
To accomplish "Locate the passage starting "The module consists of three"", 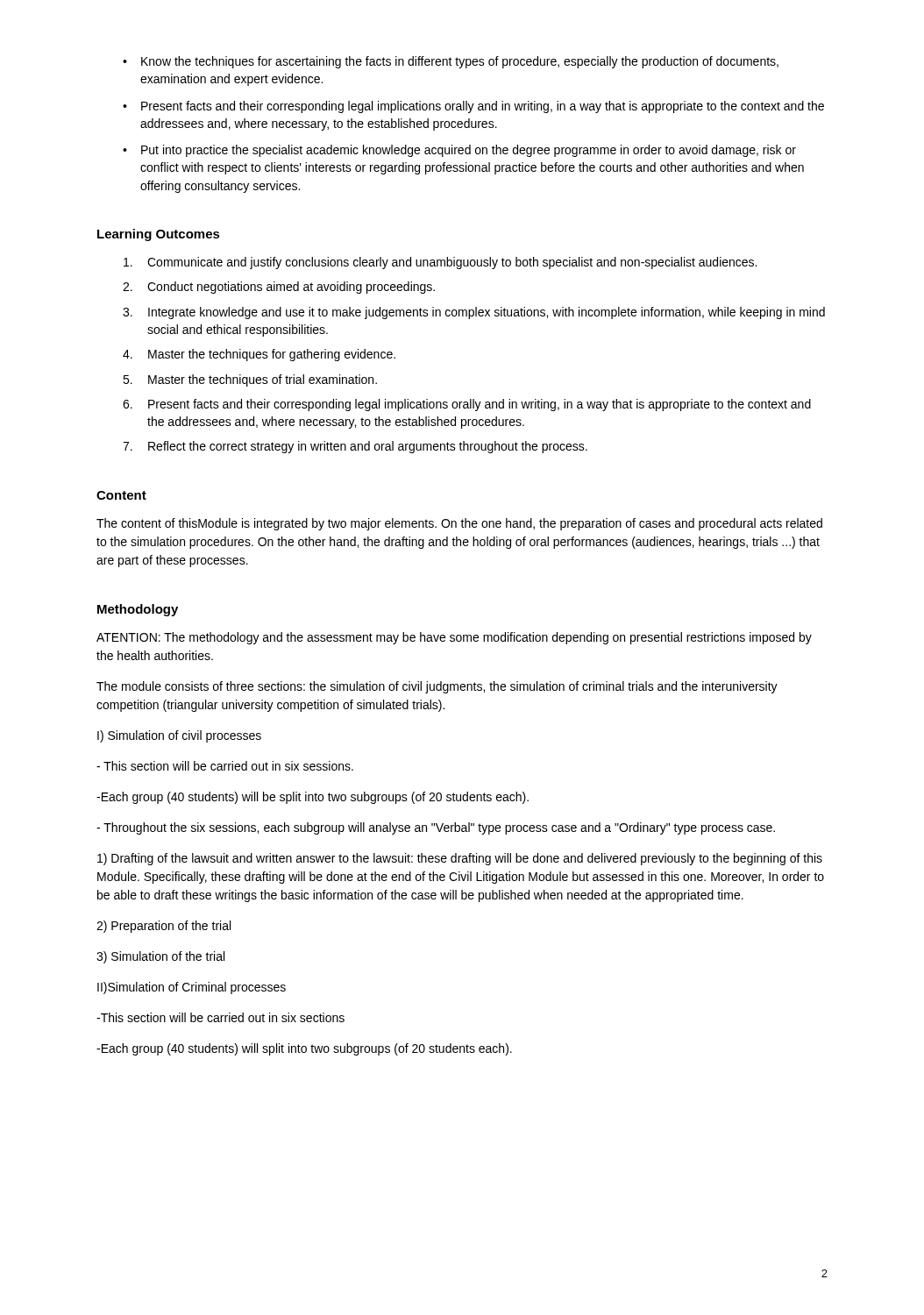I will pos(462,696).
